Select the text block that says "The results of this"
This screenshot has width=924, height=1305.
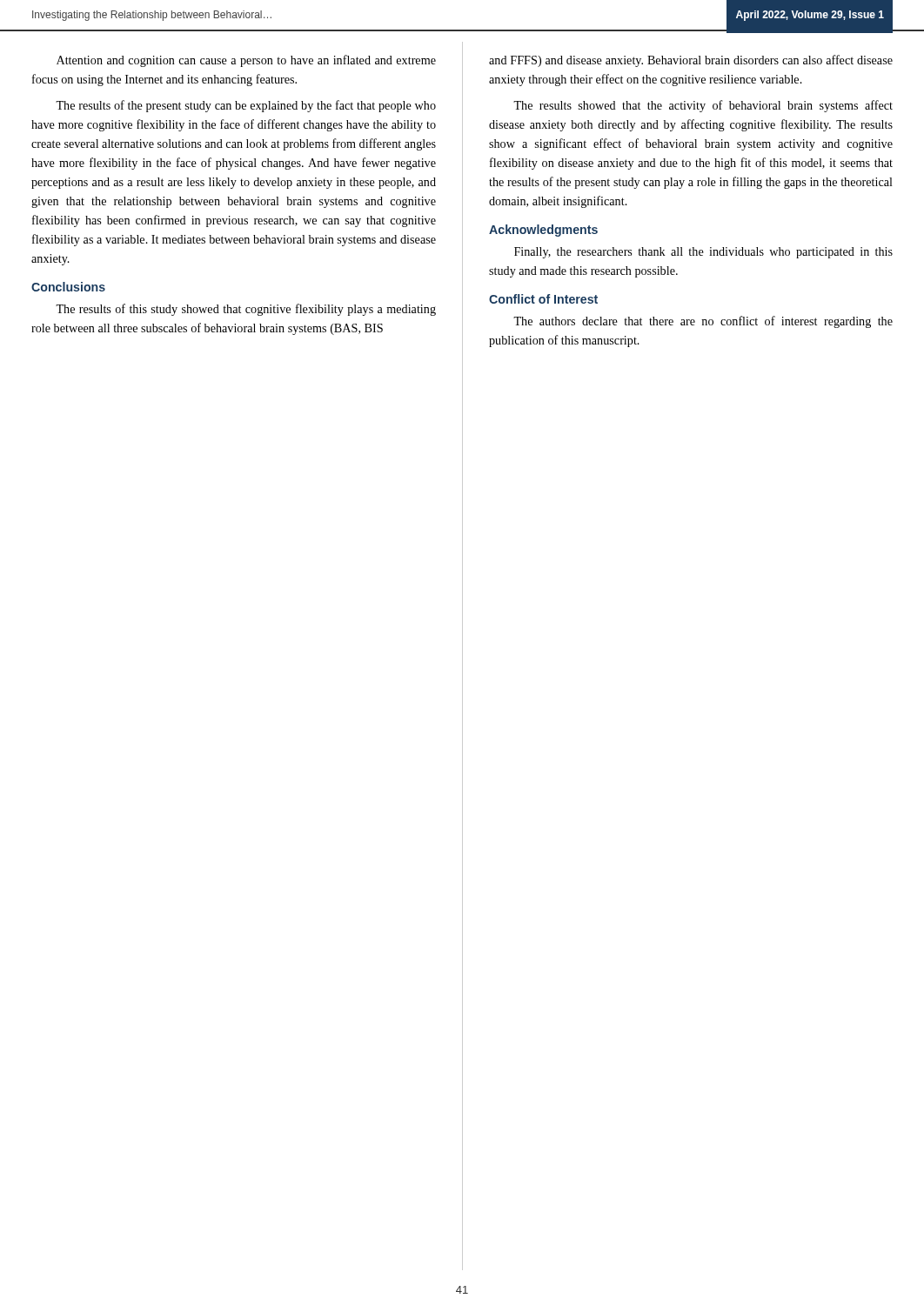pyautogui.click(x=234, y=318)
